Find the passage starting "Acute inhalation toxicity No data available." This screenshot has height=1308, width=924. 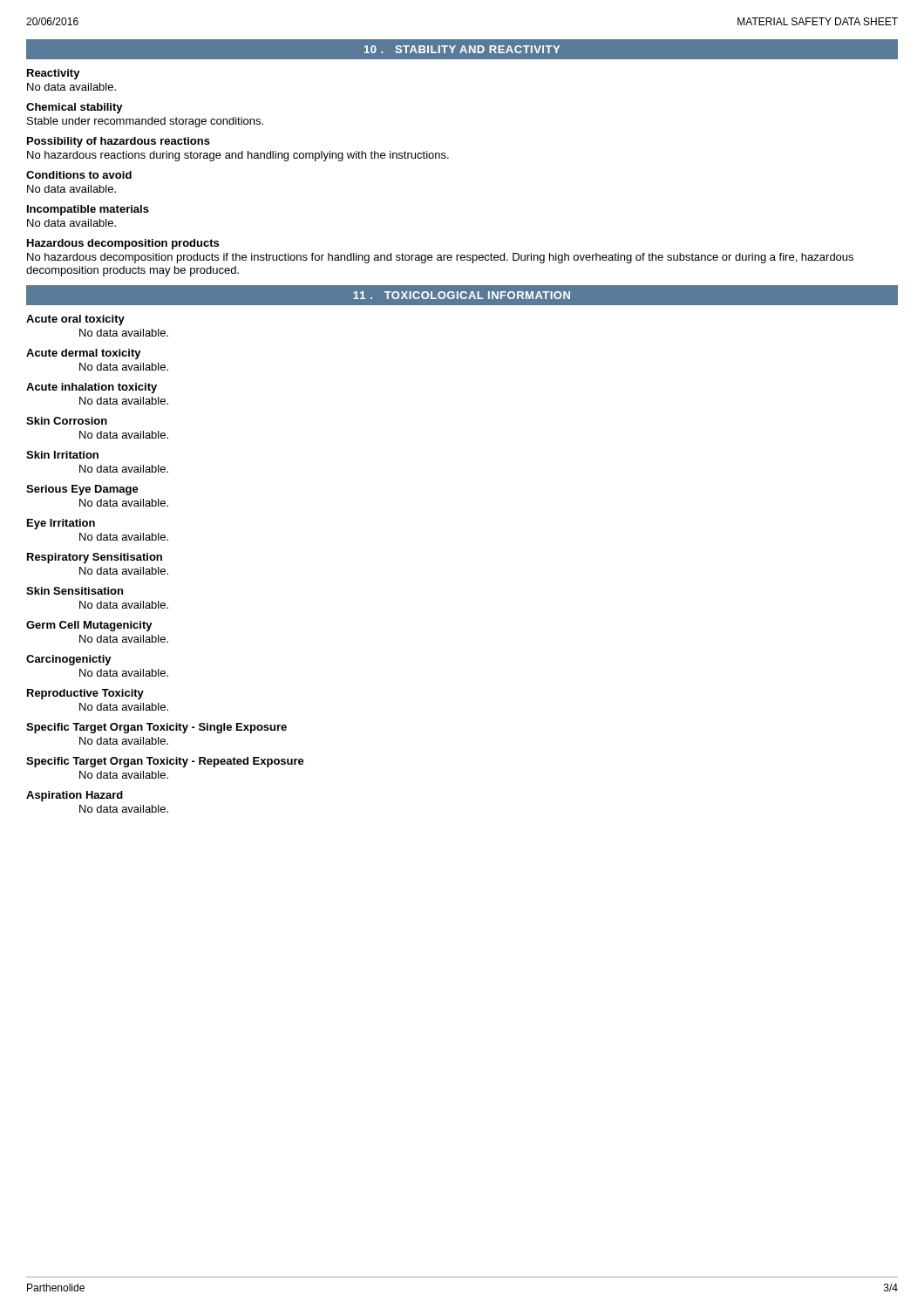pos(92,388)
